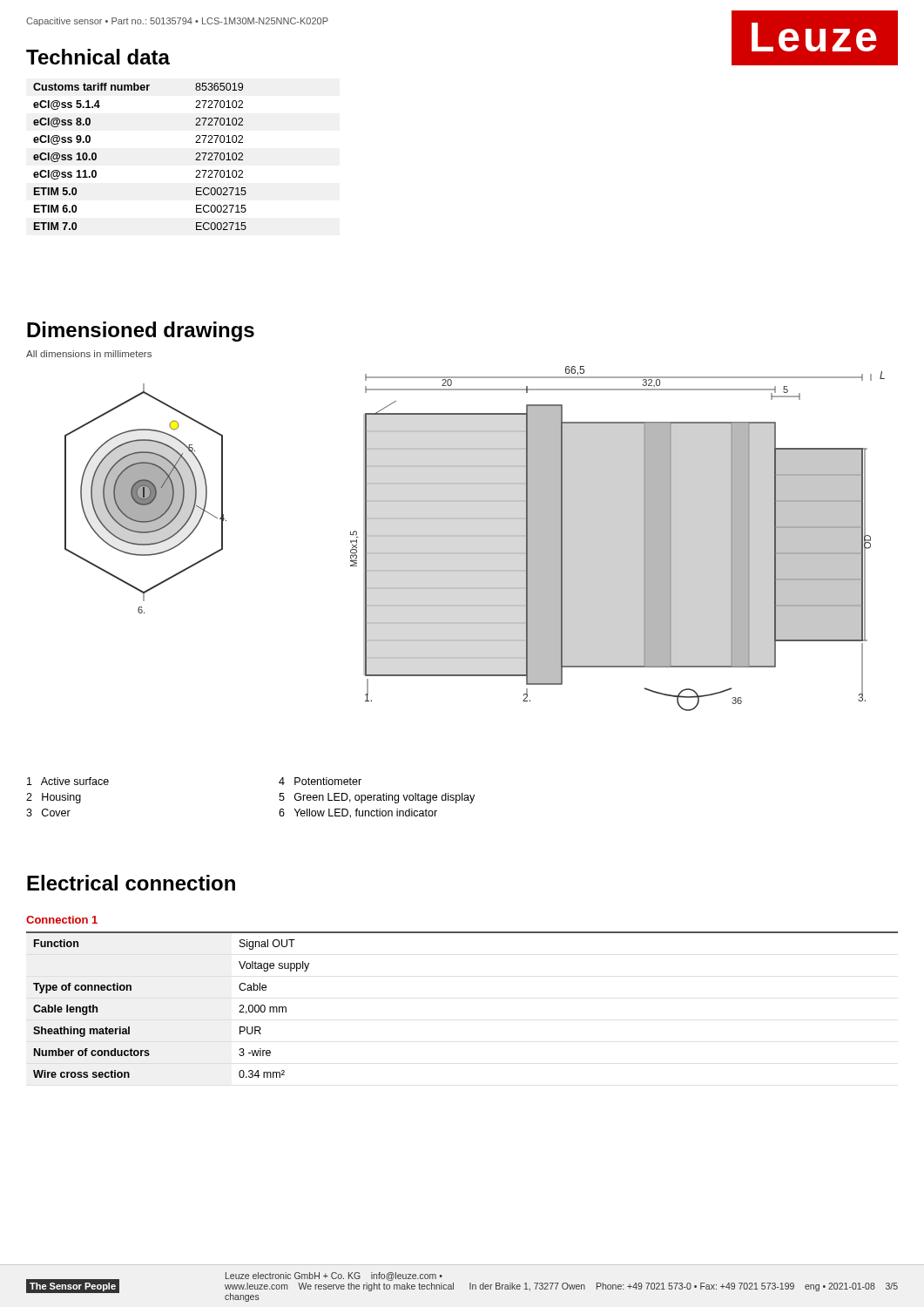Image resolution: width=924 pixels, height=1307 pixels.
Task: Locate the text "1 Active surface"
Action: click(68, 782)
